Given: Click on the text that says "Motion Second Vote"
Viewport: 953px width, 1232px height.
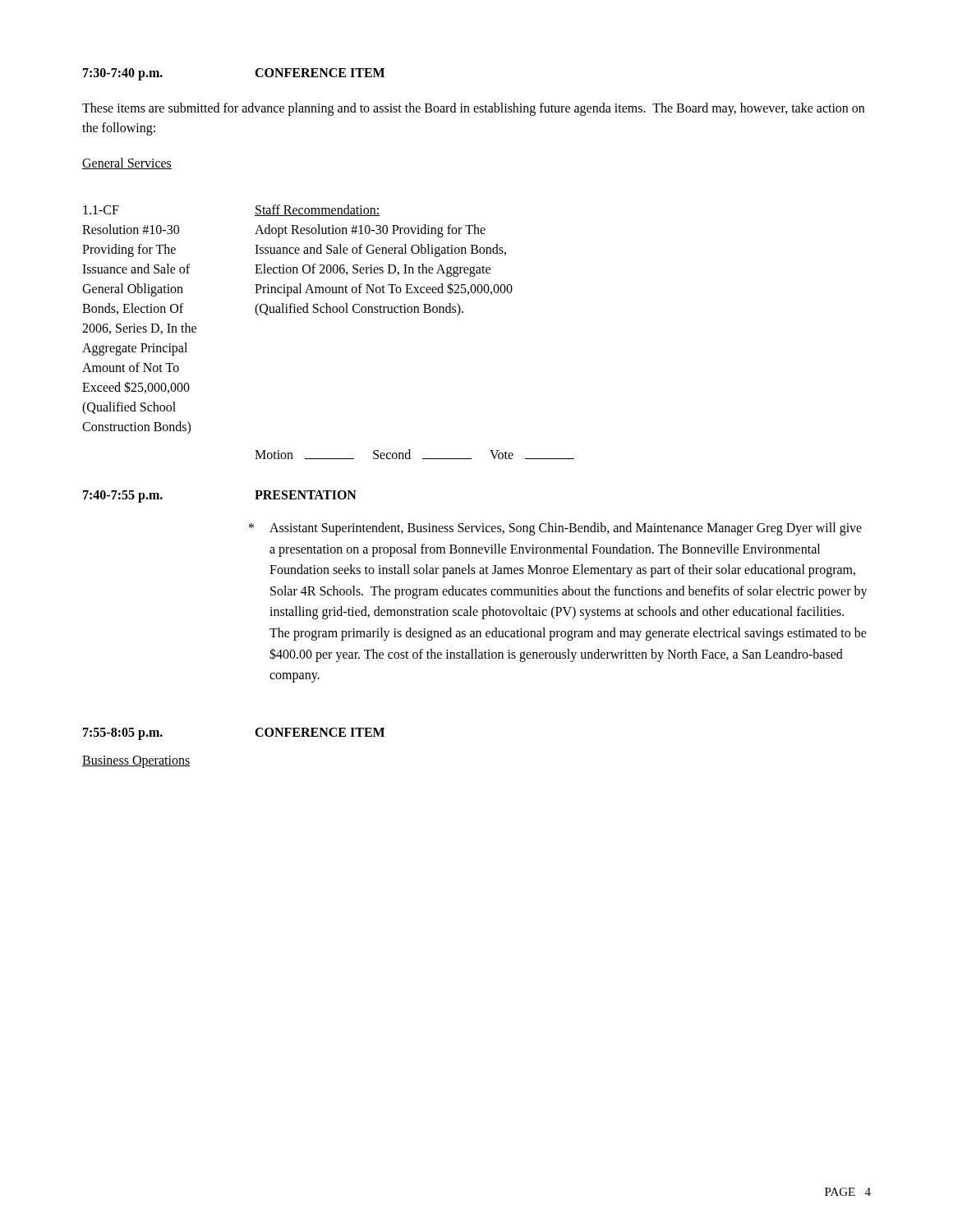Looking at the screenshot, I should click(330, 455).
